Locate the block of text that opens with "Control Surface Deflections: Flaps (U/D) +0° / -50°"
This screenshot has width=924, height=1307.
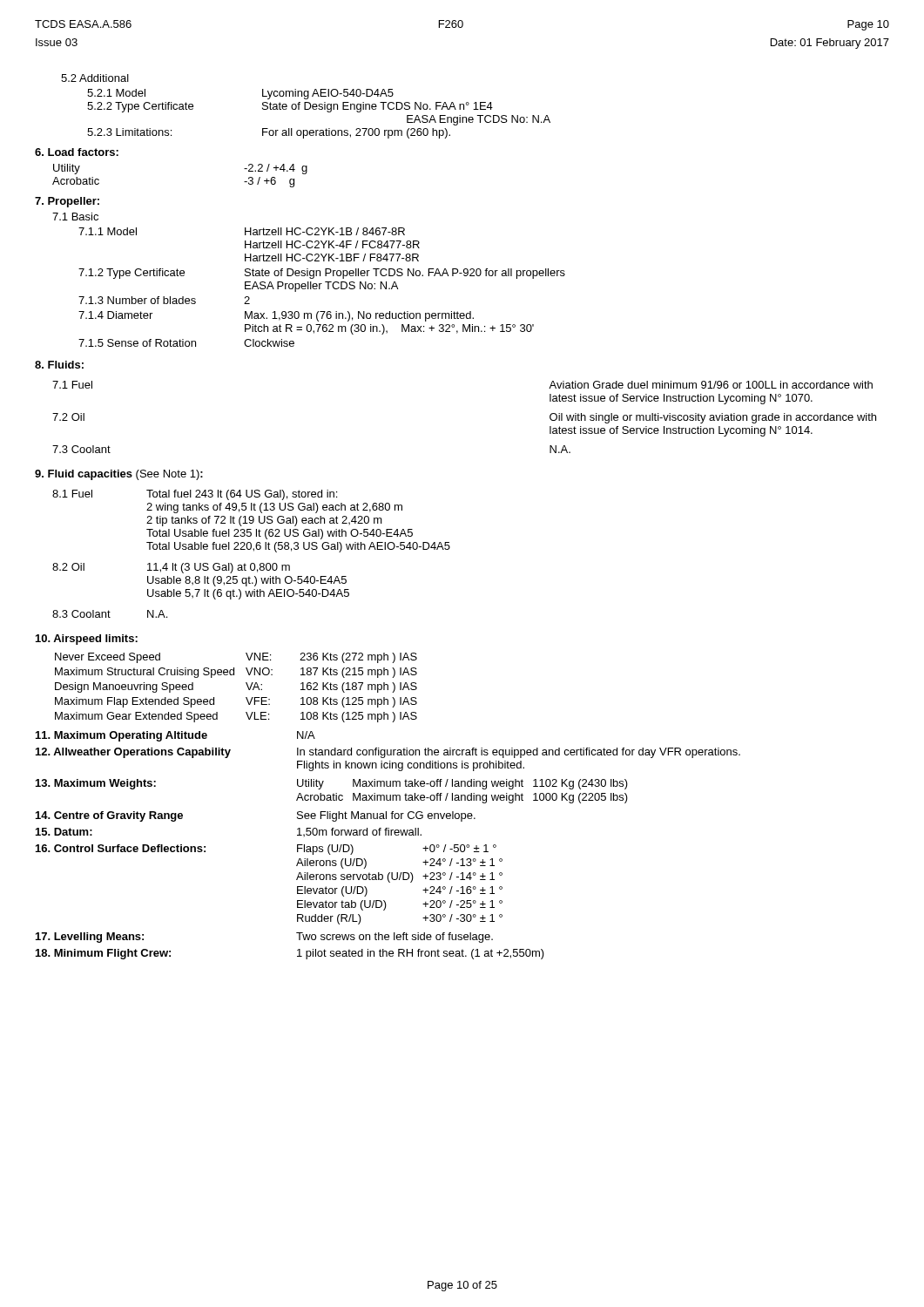click(x=125, y=849)
